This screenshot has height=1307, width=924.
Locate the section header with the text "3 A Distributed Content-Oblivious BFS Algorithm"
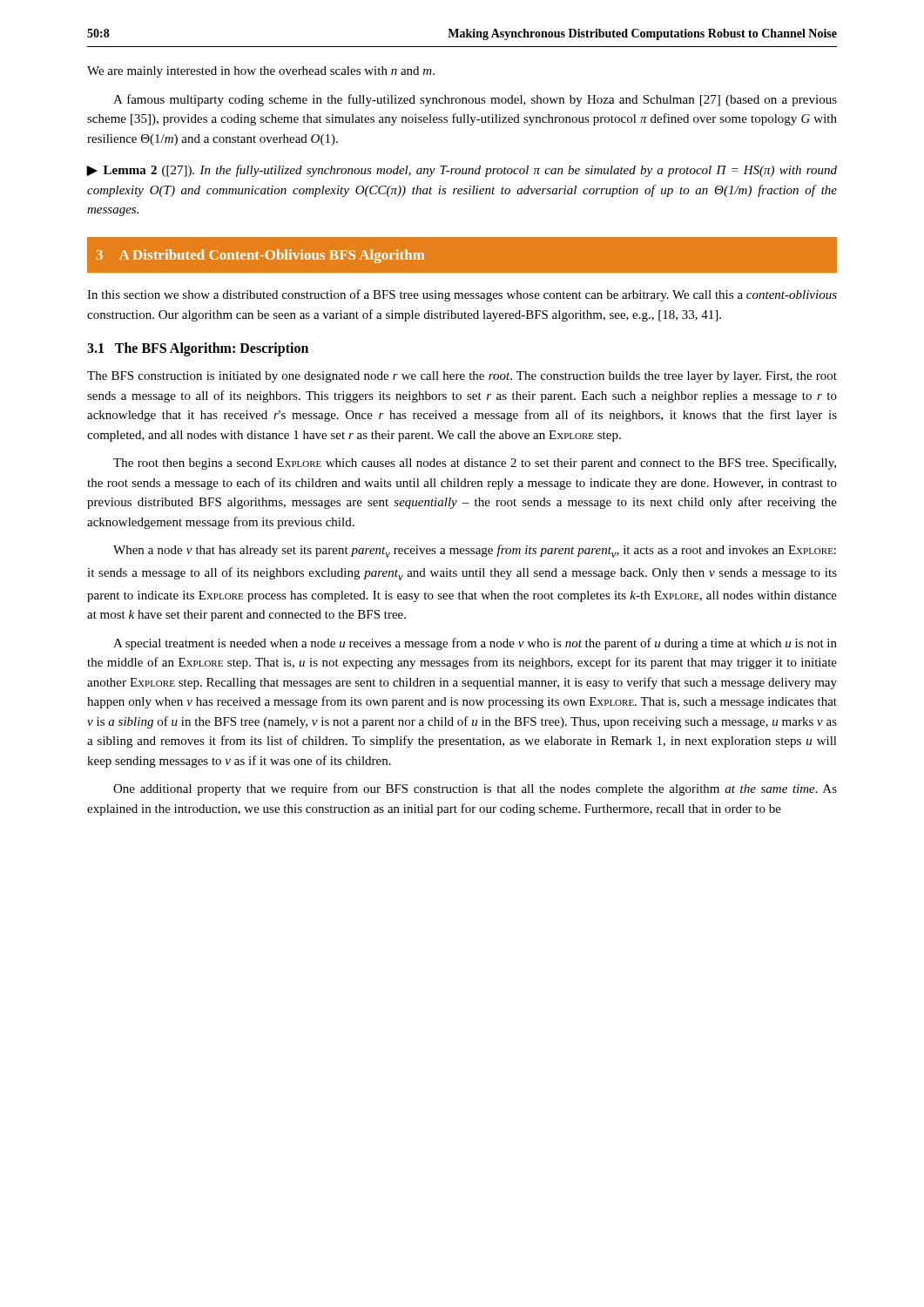tap(256, 255)
